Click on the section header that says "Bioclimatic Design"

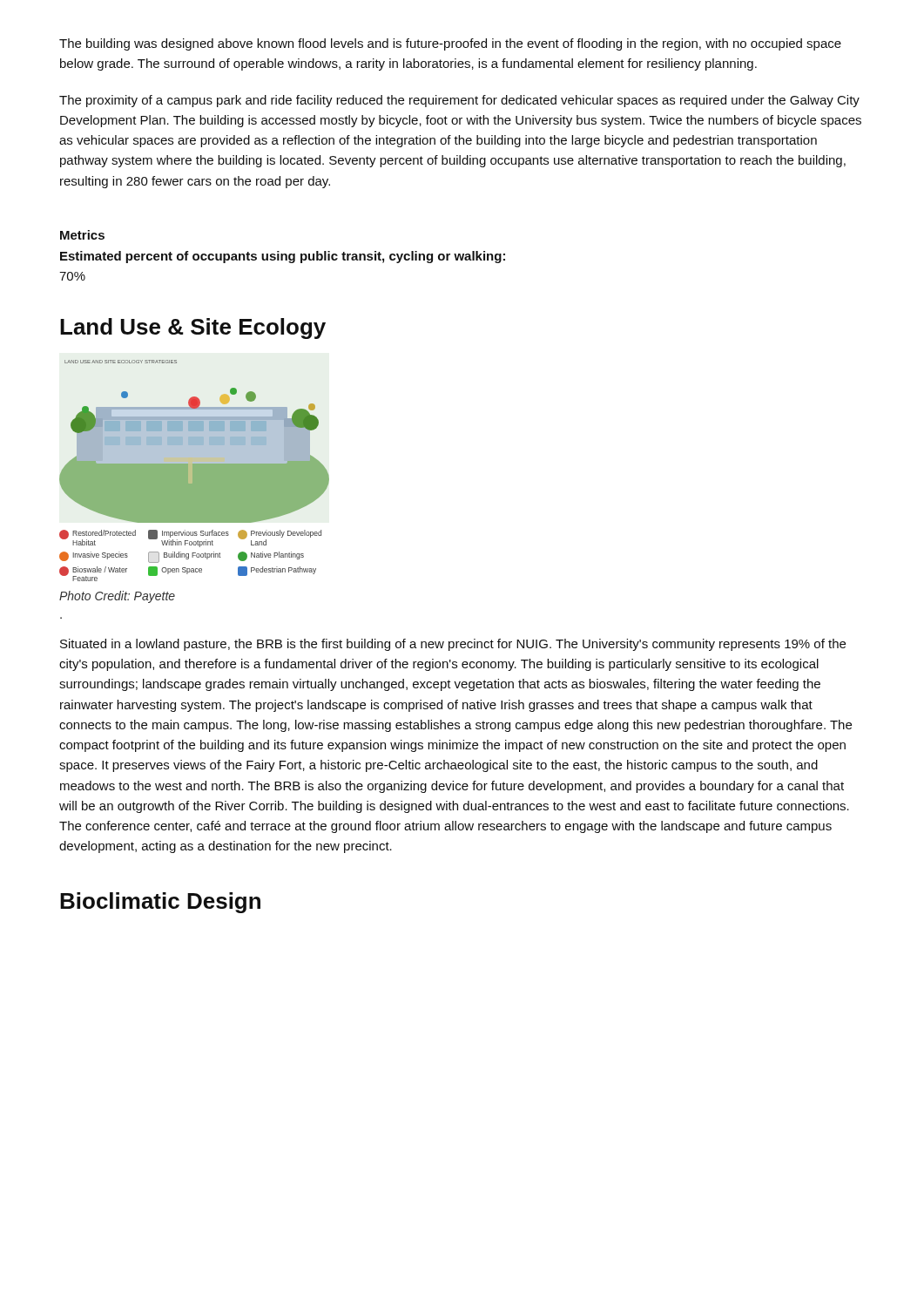[x=160, y=901]
